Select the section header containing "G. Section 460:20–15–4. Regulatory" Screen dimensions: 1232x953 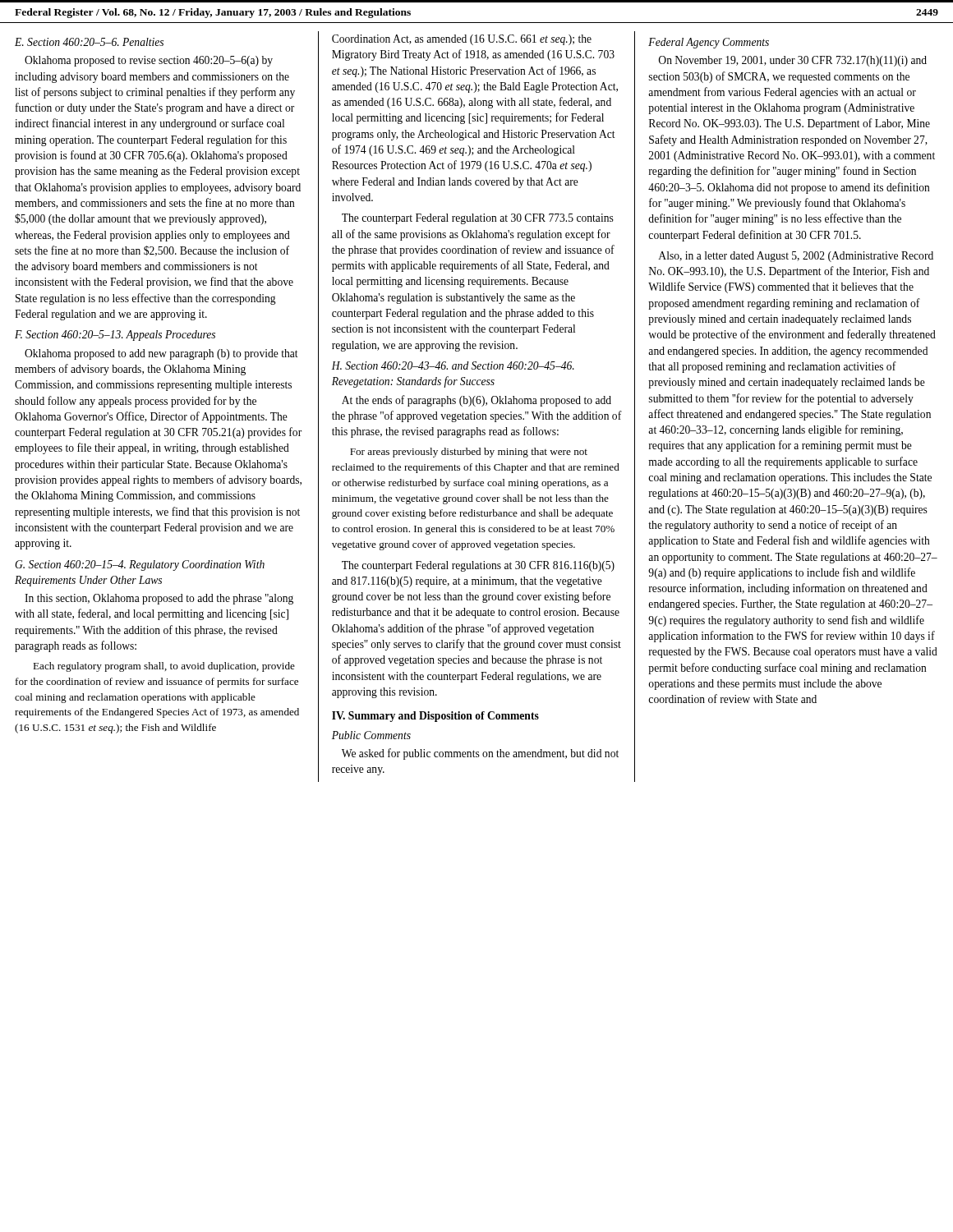[140, 572]
